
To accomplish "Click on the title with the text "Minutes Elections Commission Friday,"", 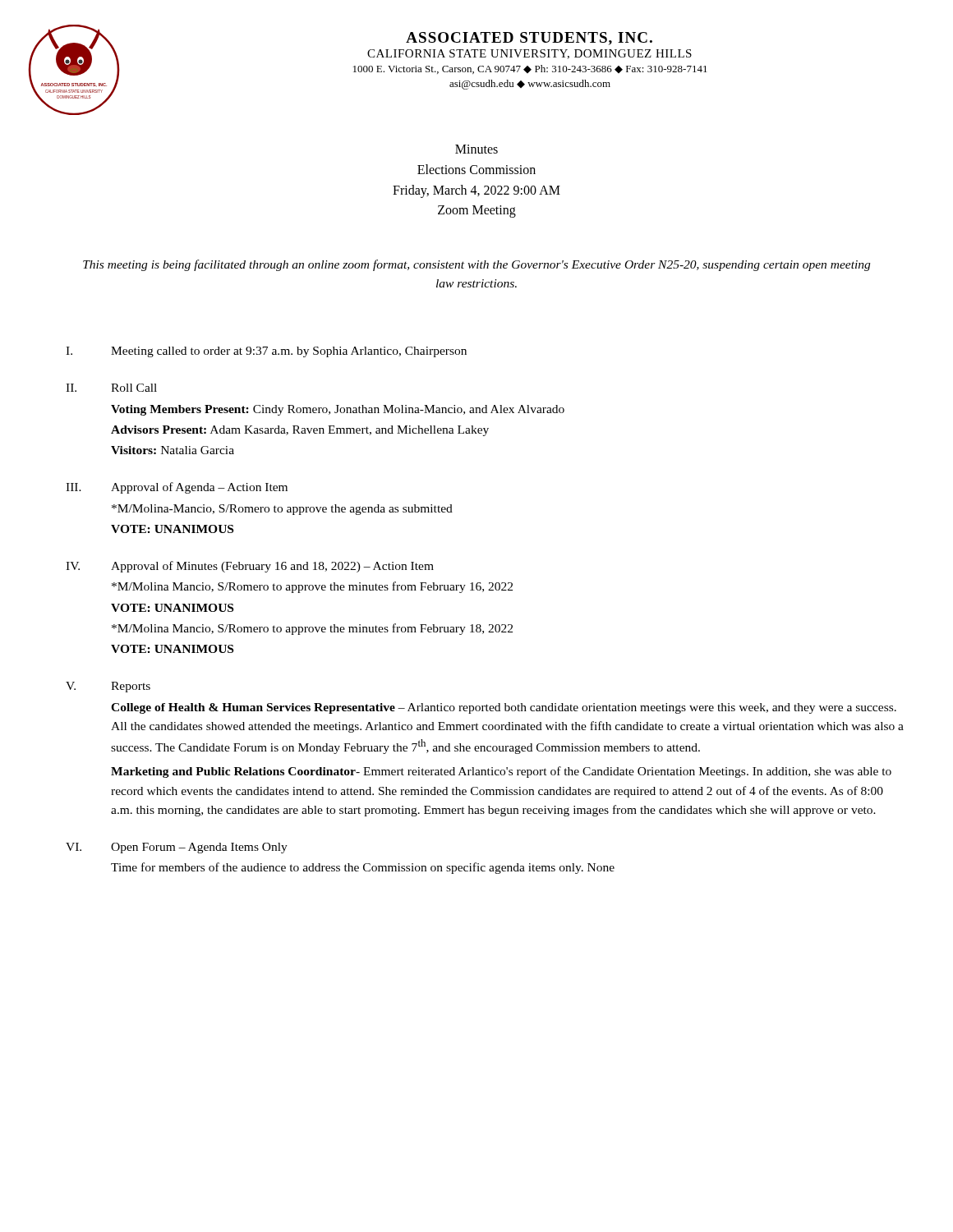I will coord(476,180).
